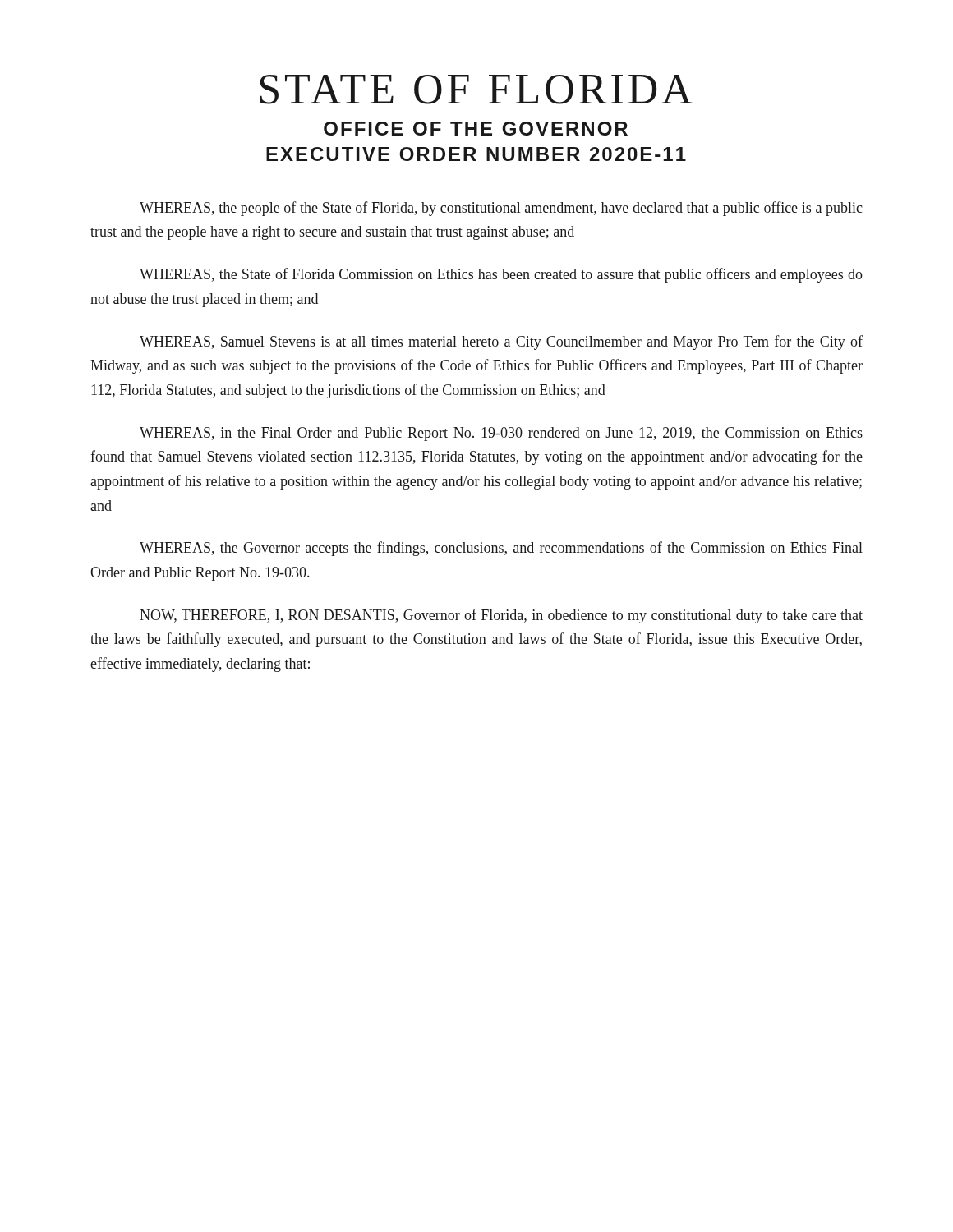Locate the block of text that opens with "WHEREAS, the people"
Image resolution: width=953 pixels, height=1232 pixels.
coord(476,220)
